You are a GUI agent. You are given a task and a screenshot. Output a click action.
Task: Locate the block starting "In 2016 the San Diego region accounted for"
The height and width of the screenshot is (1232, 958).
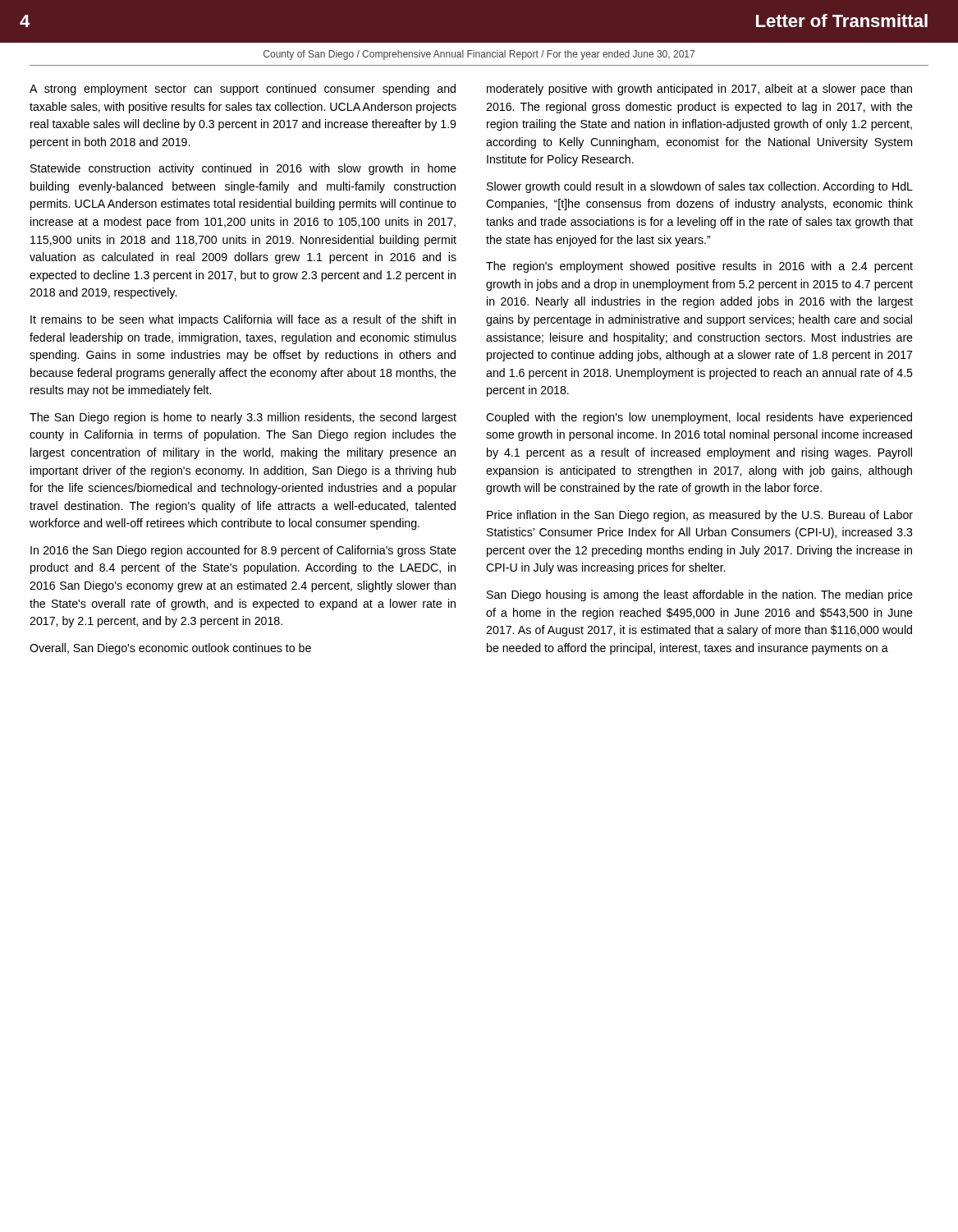[x=243, y=586]
